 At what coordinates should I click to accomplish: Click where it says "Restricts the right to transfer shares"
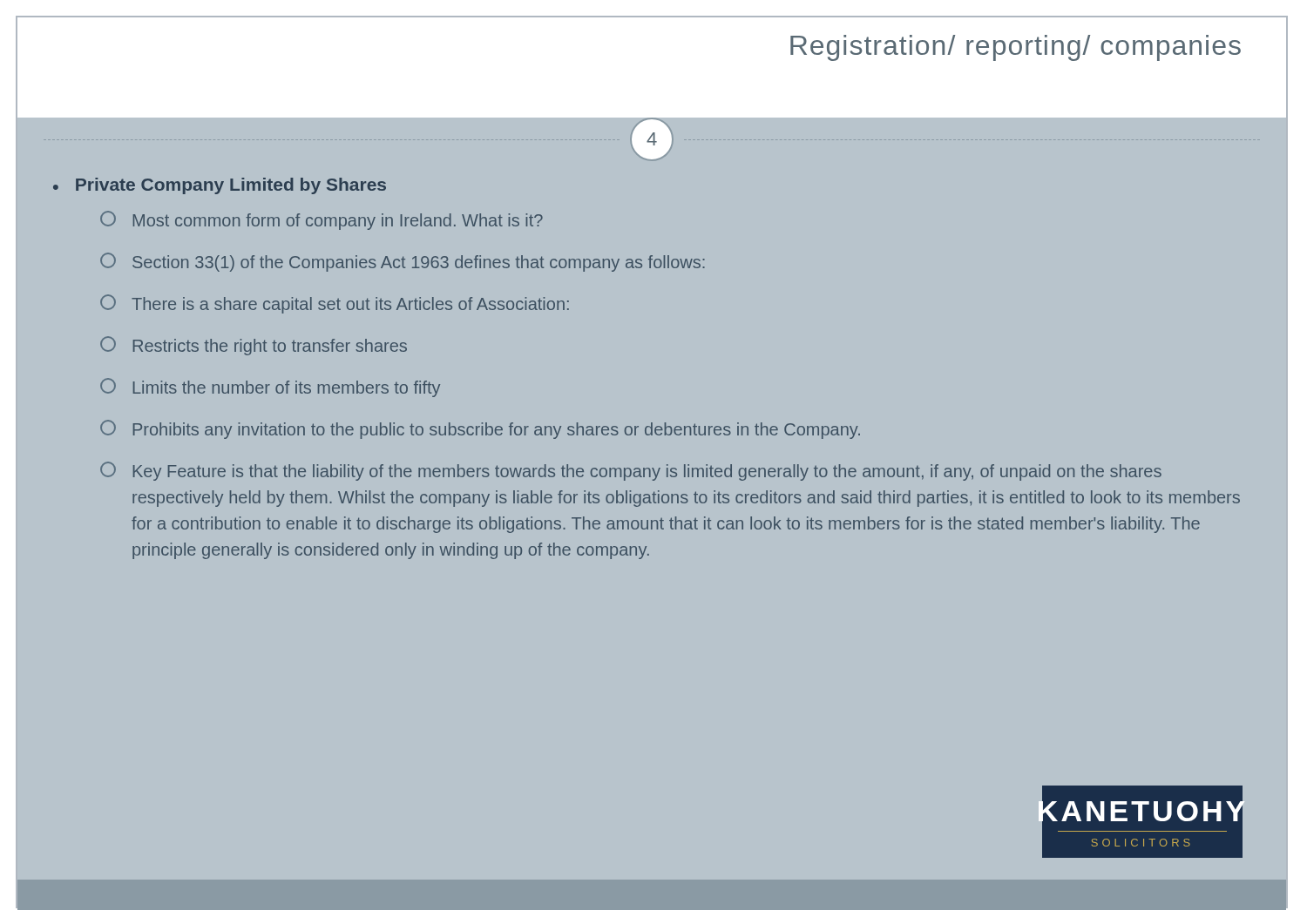(x=254, y=346)
